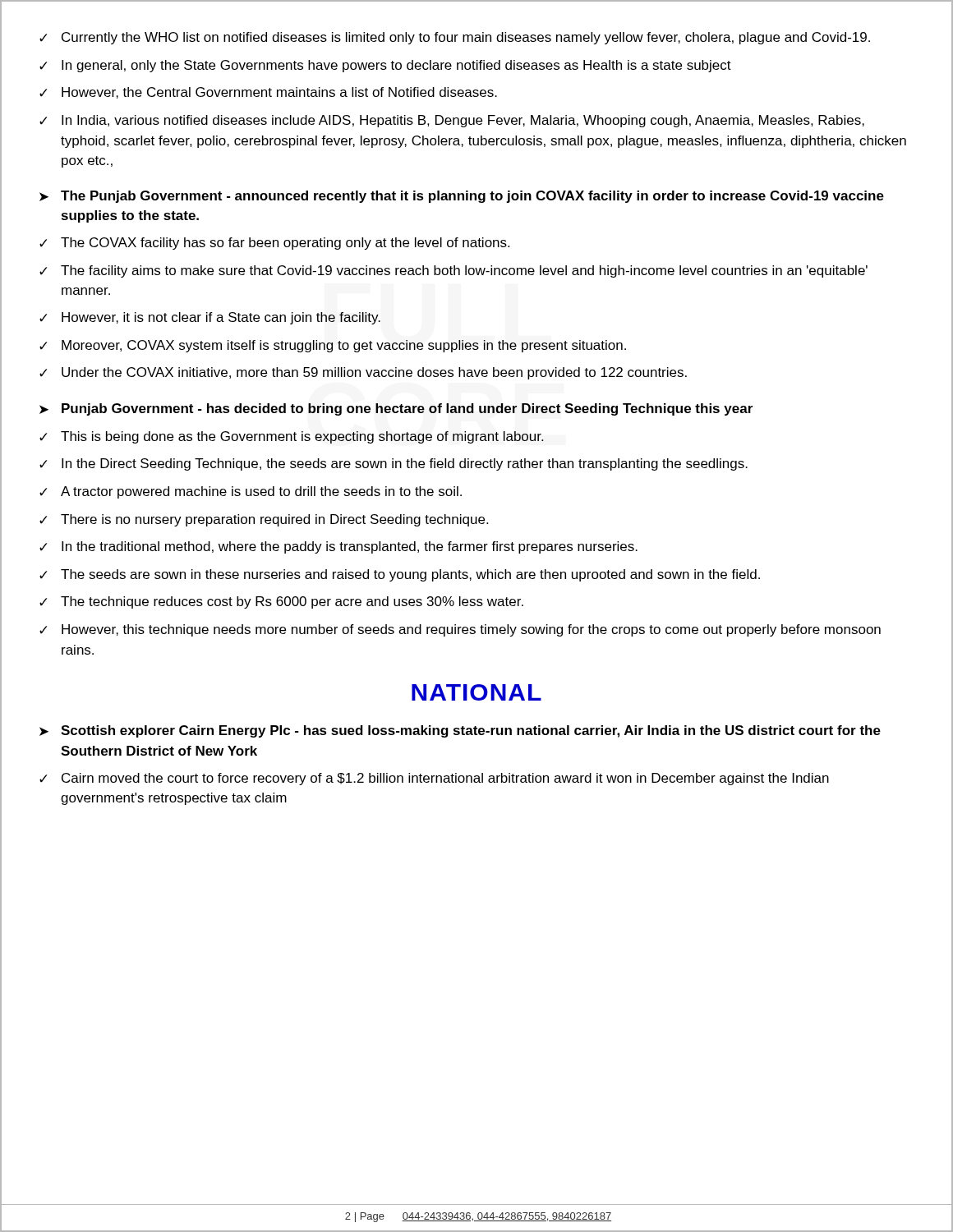Navigate to the passage starting "✓ Under the COVAX"

[476, 374]
